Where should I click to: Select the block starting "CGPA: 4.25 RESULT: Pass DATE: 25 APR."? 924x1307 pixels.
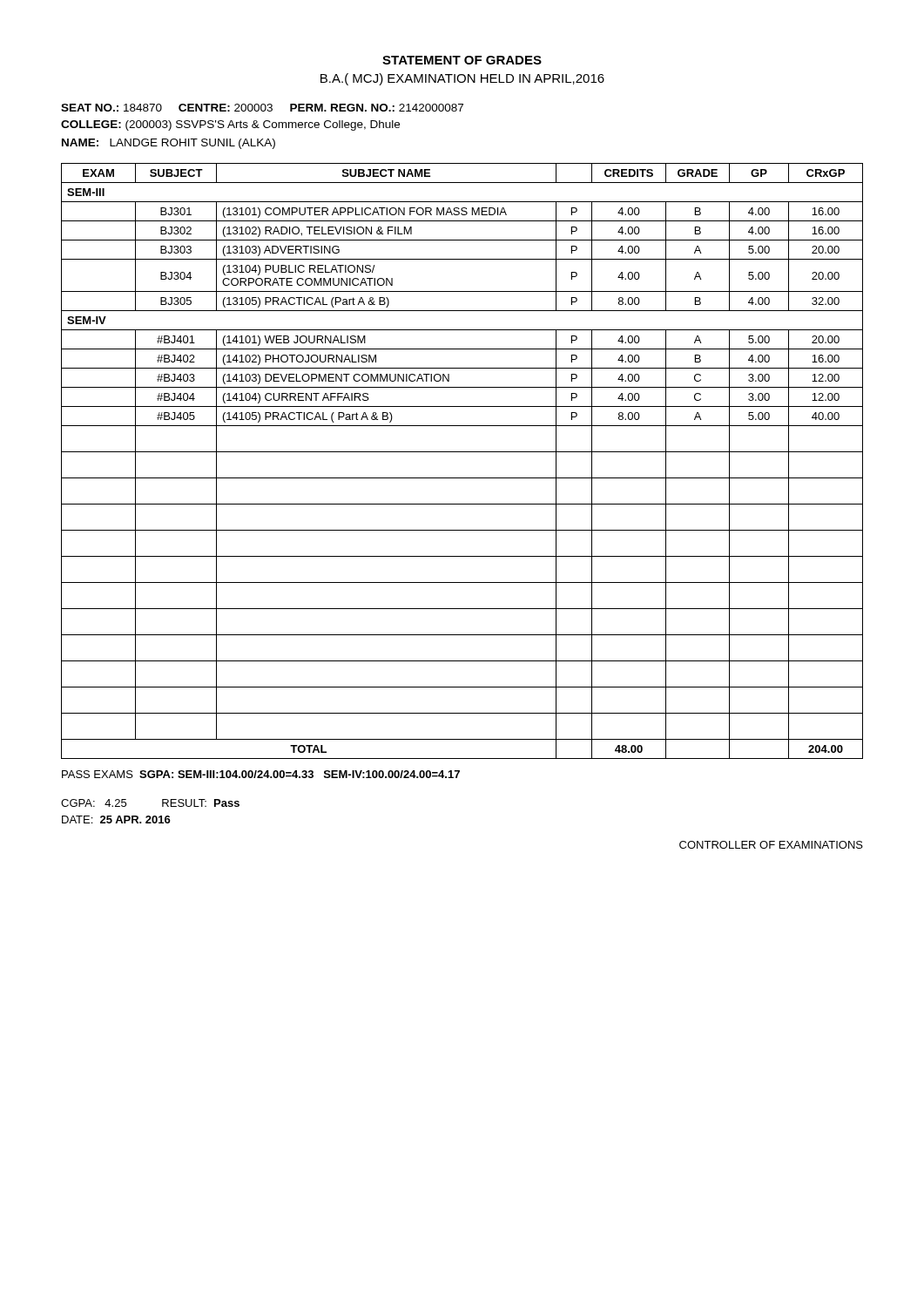(x=74, y=803)
